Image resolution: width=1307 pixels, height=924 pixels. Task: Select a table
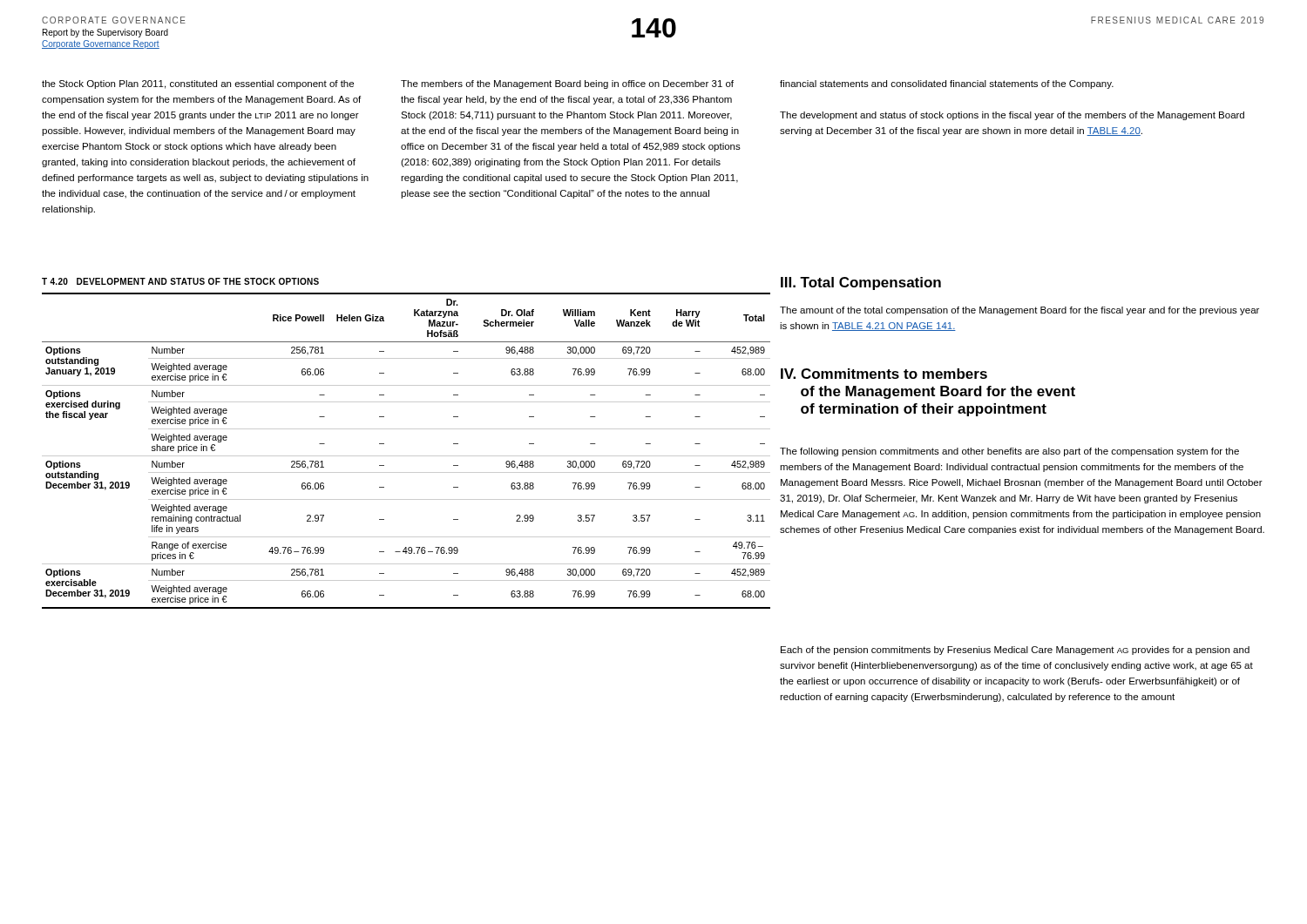coord(406,451)
